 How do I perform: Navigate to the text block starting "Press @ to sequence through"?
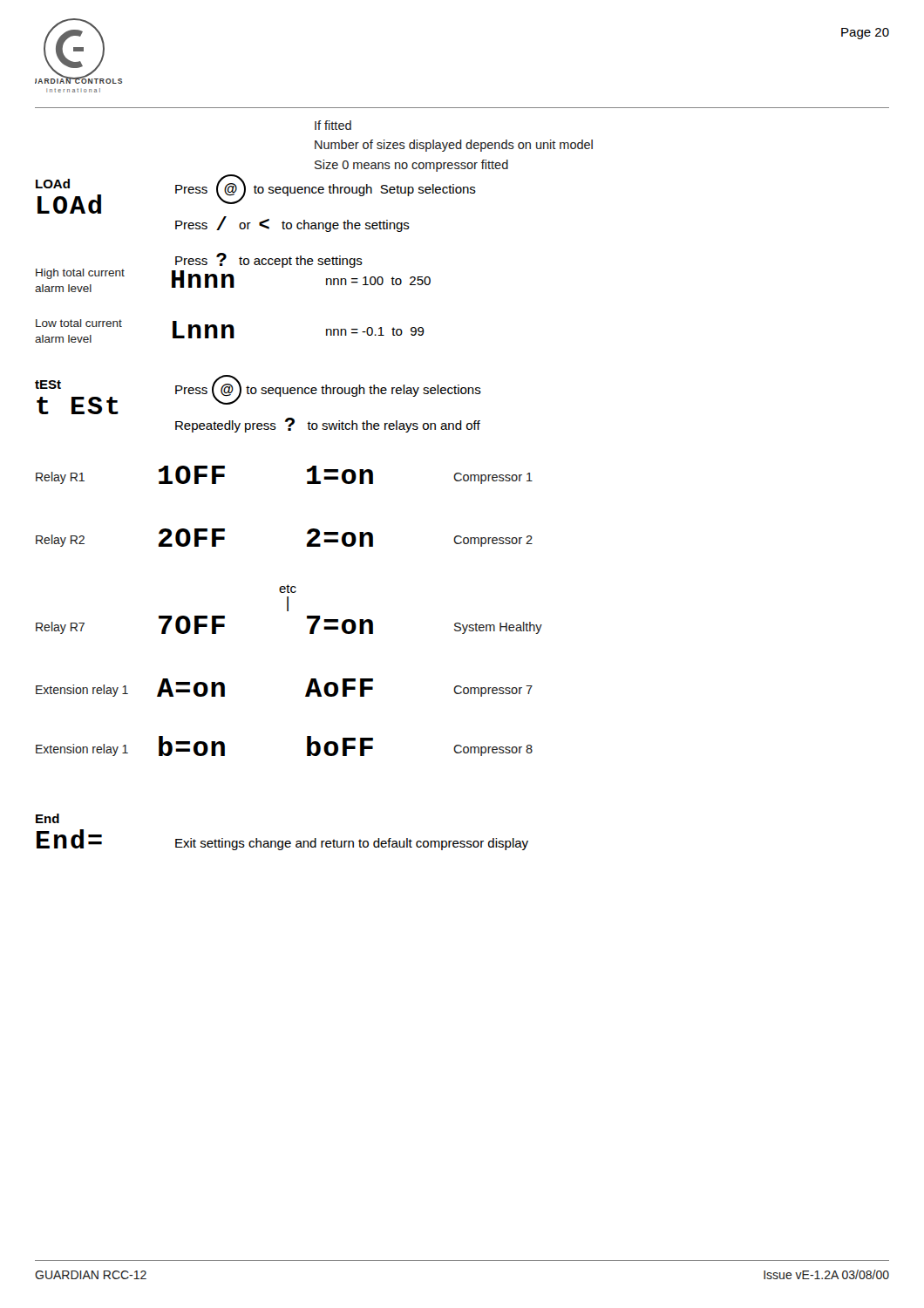(325, 189)
